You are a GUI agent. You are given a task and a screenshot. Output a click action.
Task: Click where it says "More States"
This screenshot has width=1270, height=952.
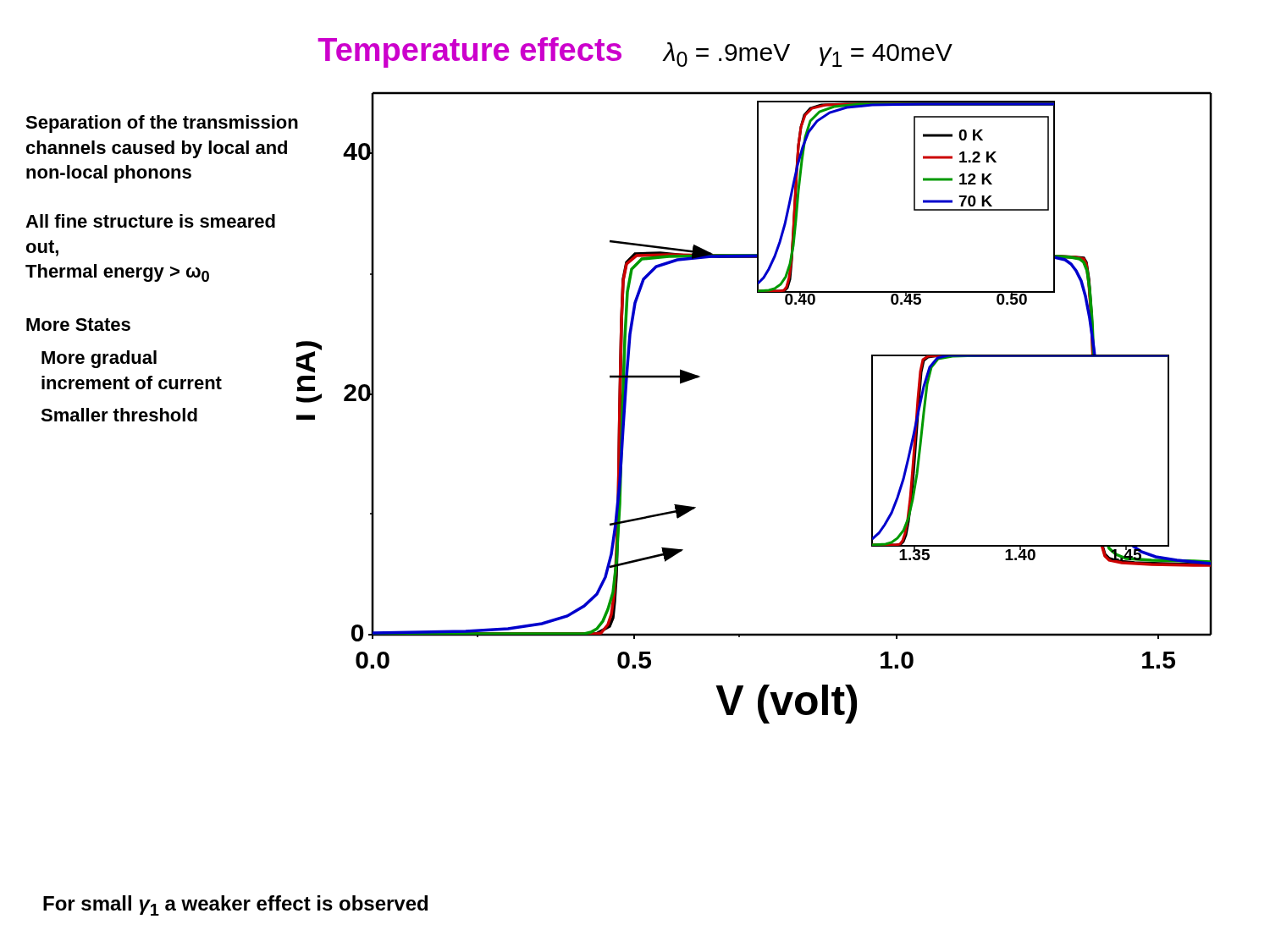click(x=78, y=324)
